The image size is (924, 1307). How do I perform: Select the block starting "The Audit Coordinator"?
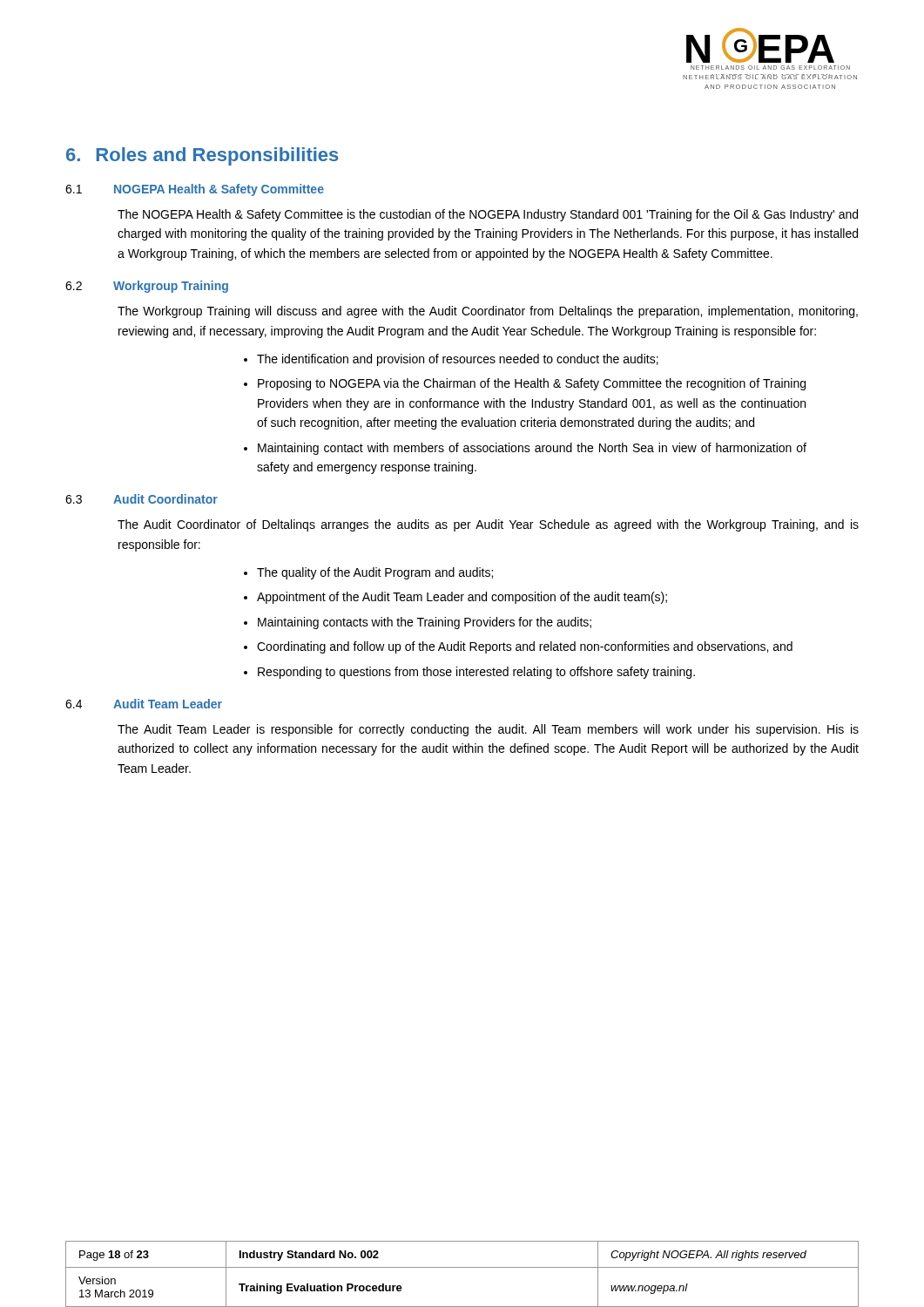tap(488, 535)
